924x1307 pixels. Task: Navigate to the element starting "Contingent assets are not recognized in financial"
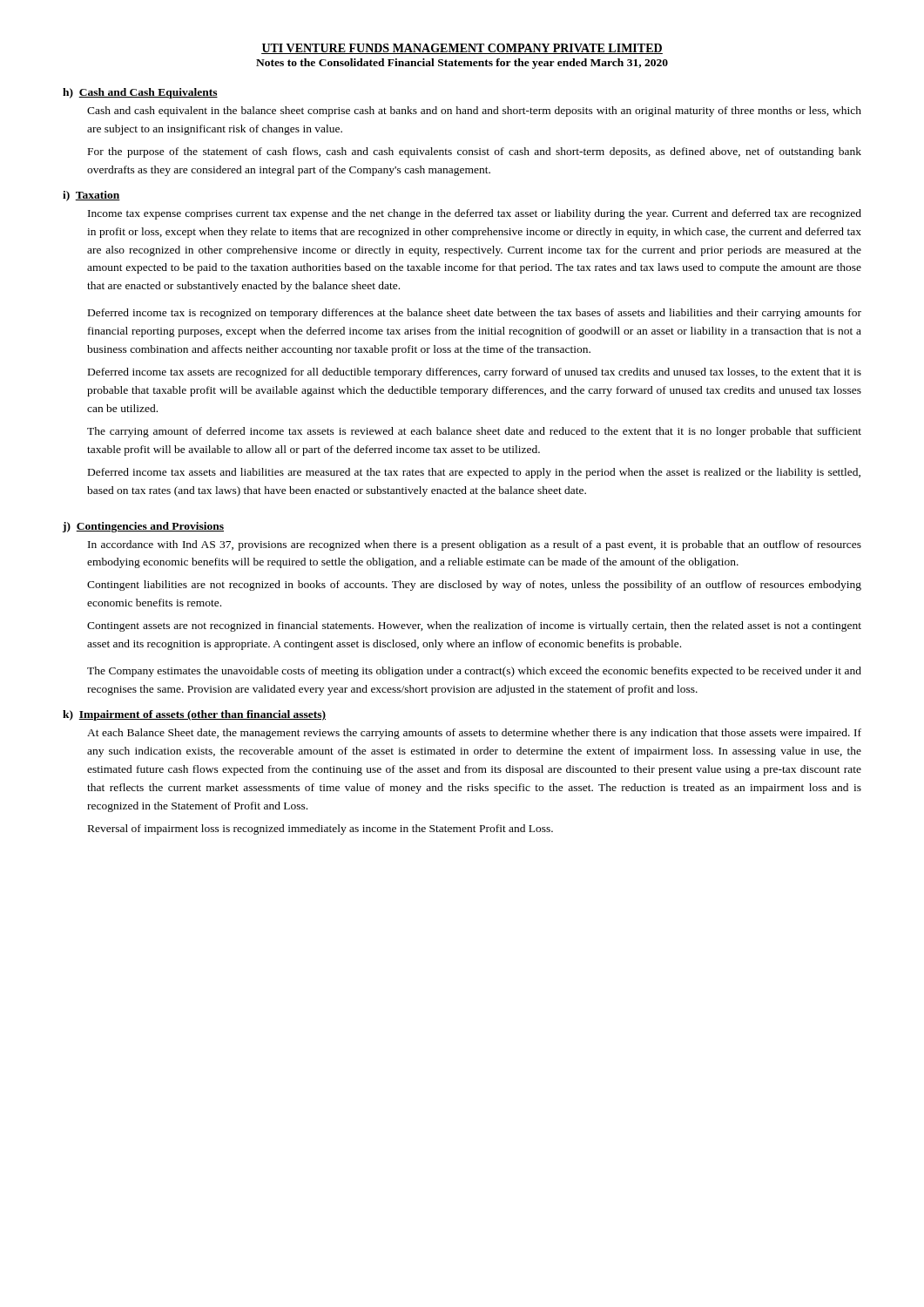pos(474,634)
